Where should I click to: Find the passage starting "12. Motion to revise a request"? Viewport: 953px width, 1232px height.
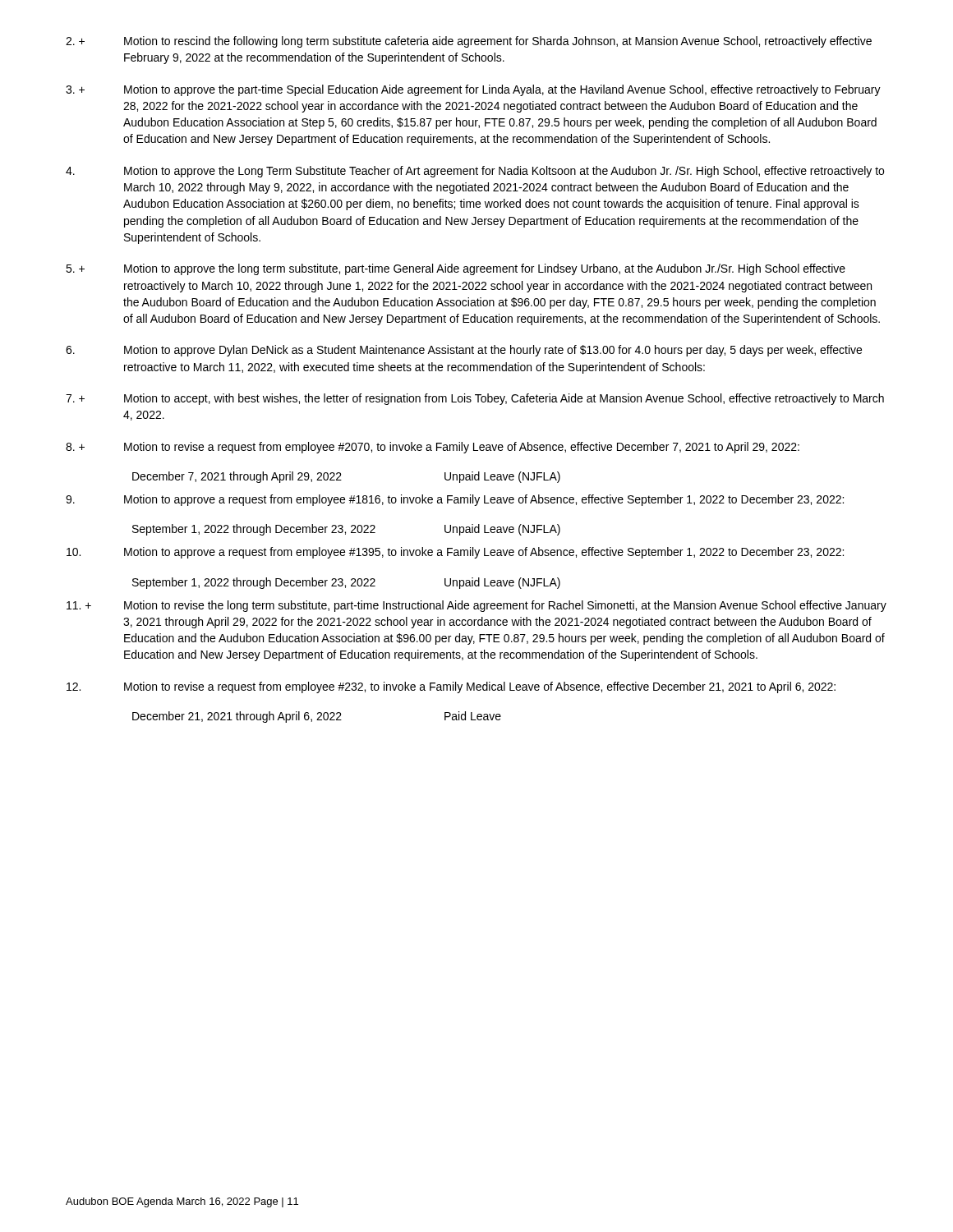tap(476, 687)
